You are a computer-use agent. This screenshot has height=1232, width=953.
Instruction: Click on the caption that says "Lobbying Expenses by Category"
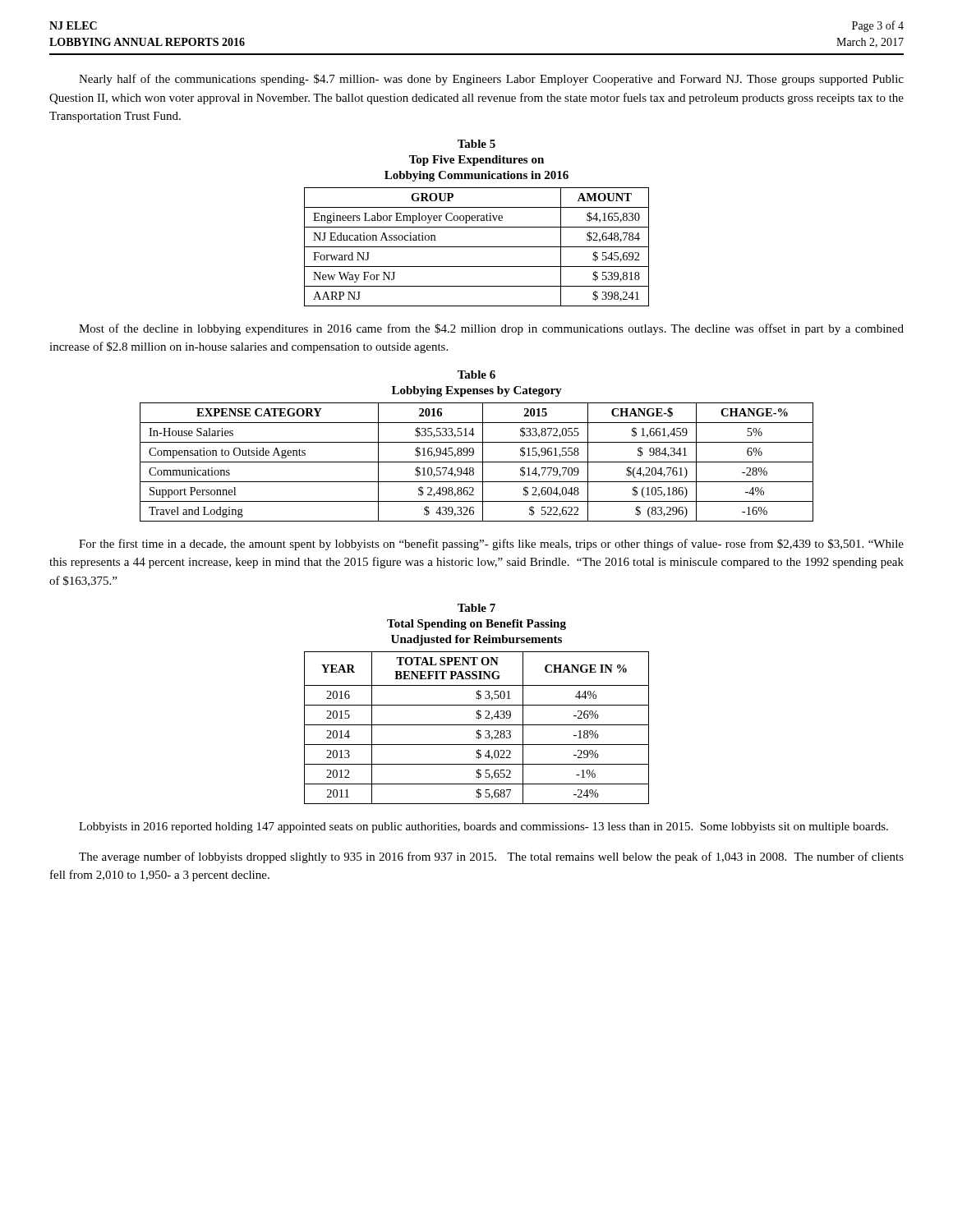pyautogui.click(x=476, y=390)
